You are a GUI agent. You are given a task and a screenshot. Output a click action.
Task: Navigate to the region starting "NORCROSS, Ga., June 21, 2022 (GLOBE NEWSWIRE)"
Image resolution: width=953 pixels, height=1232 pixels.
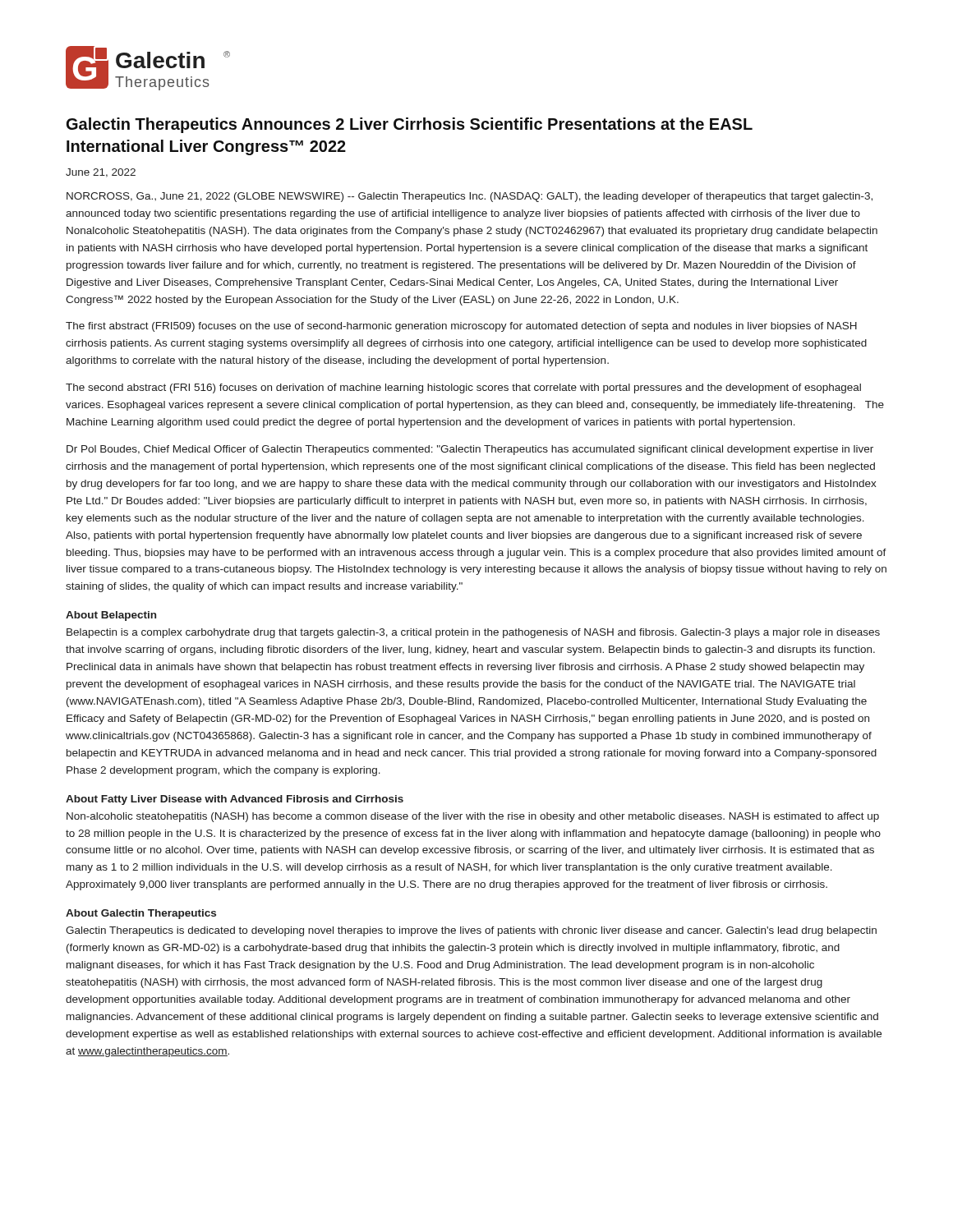tap(472, 247)
